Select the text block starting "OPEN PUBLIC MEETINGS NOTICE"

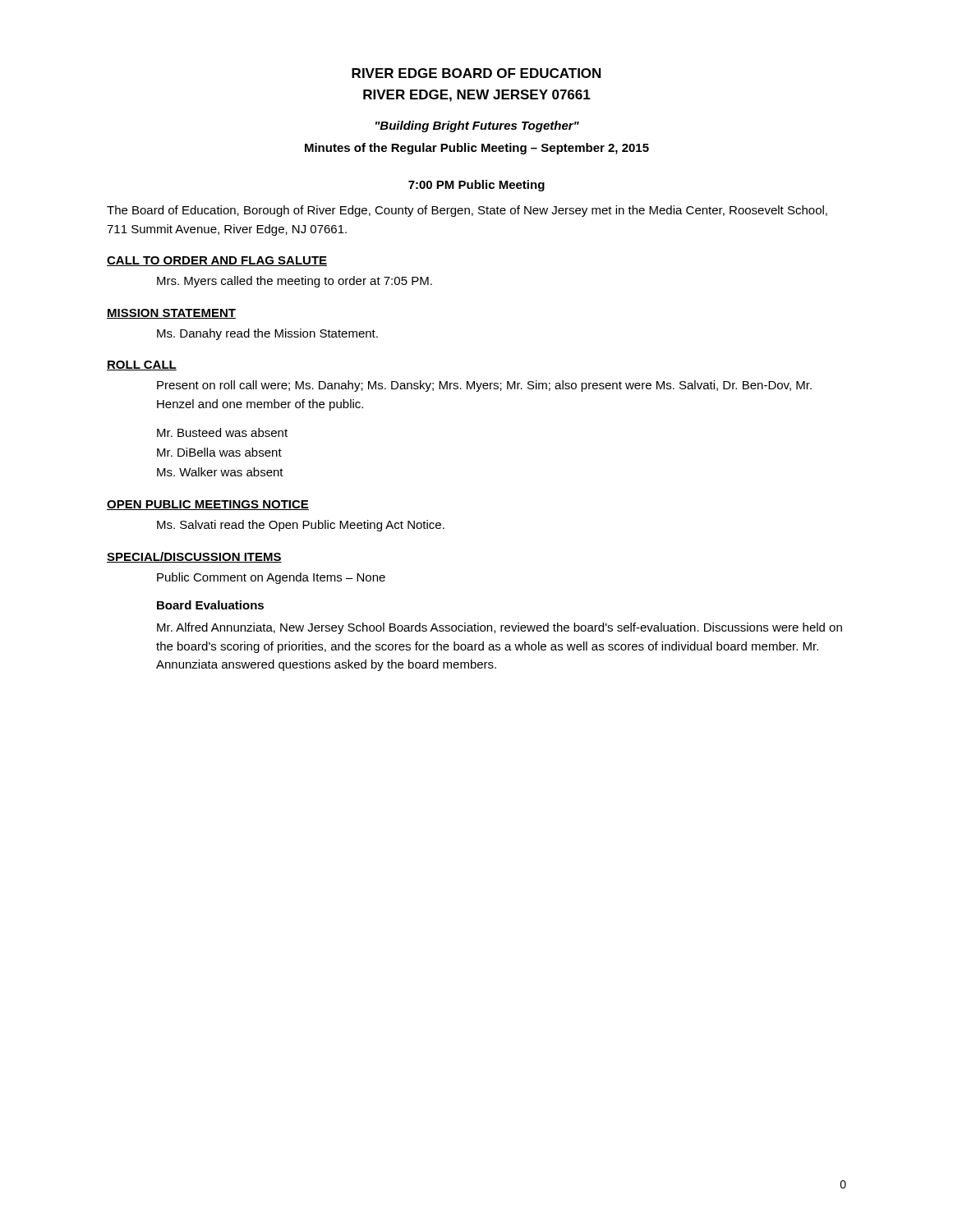coord(208,504)
